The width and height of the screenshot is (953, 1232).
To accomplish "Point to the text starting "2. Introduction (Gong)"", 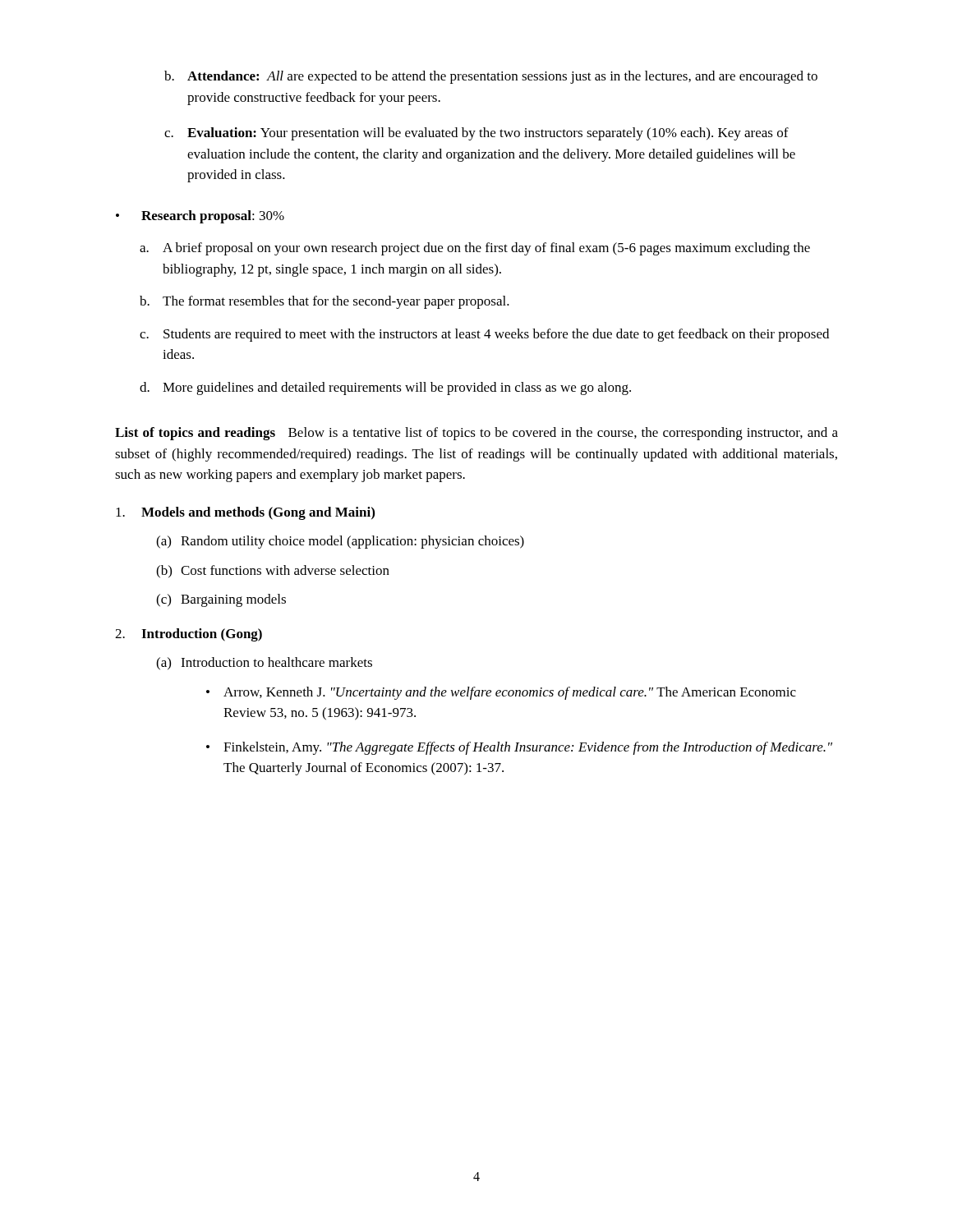I will pos(189,633).
